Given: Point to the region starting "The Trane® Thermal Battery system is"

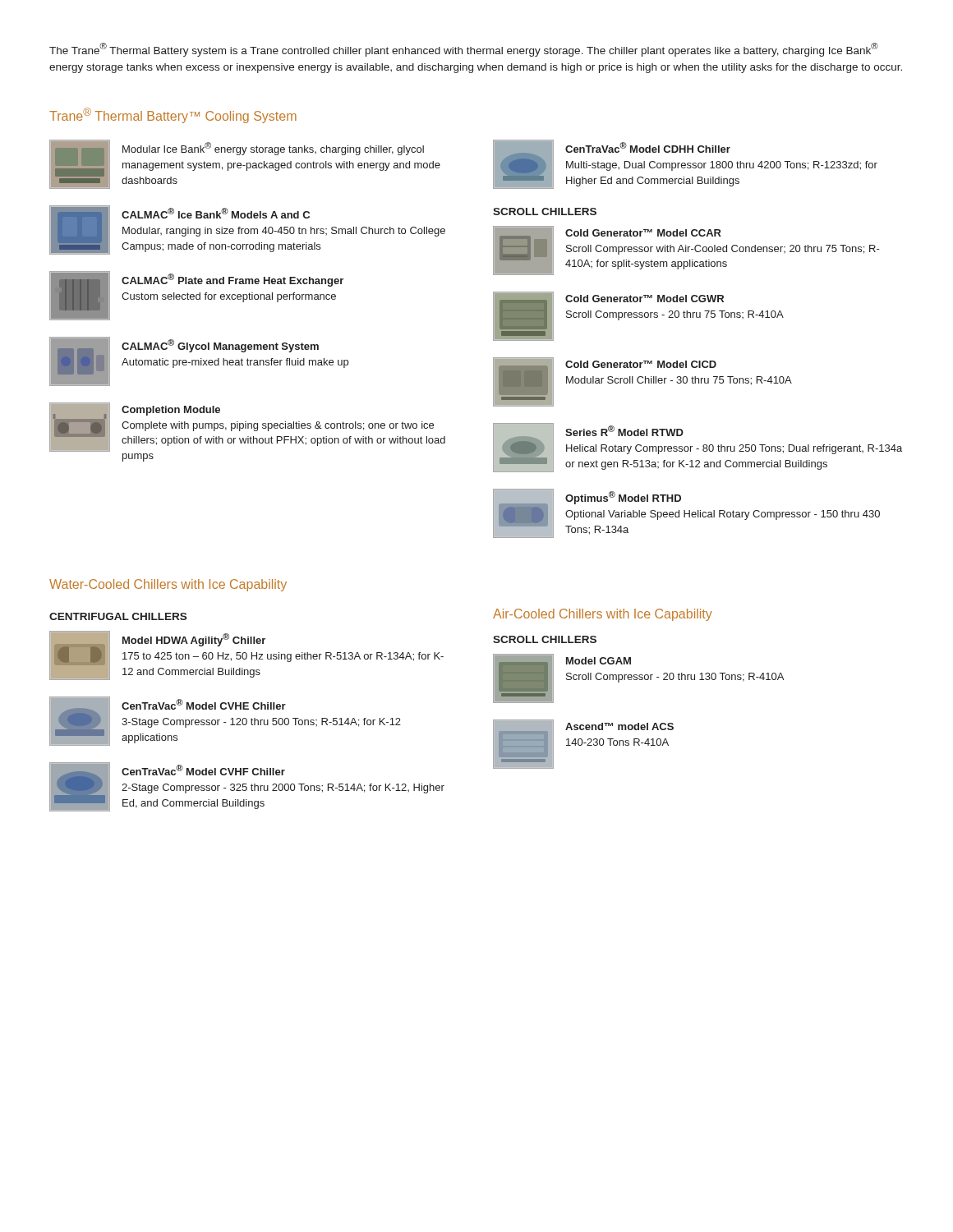Looking at the screenshot, I should click(476, 57).
